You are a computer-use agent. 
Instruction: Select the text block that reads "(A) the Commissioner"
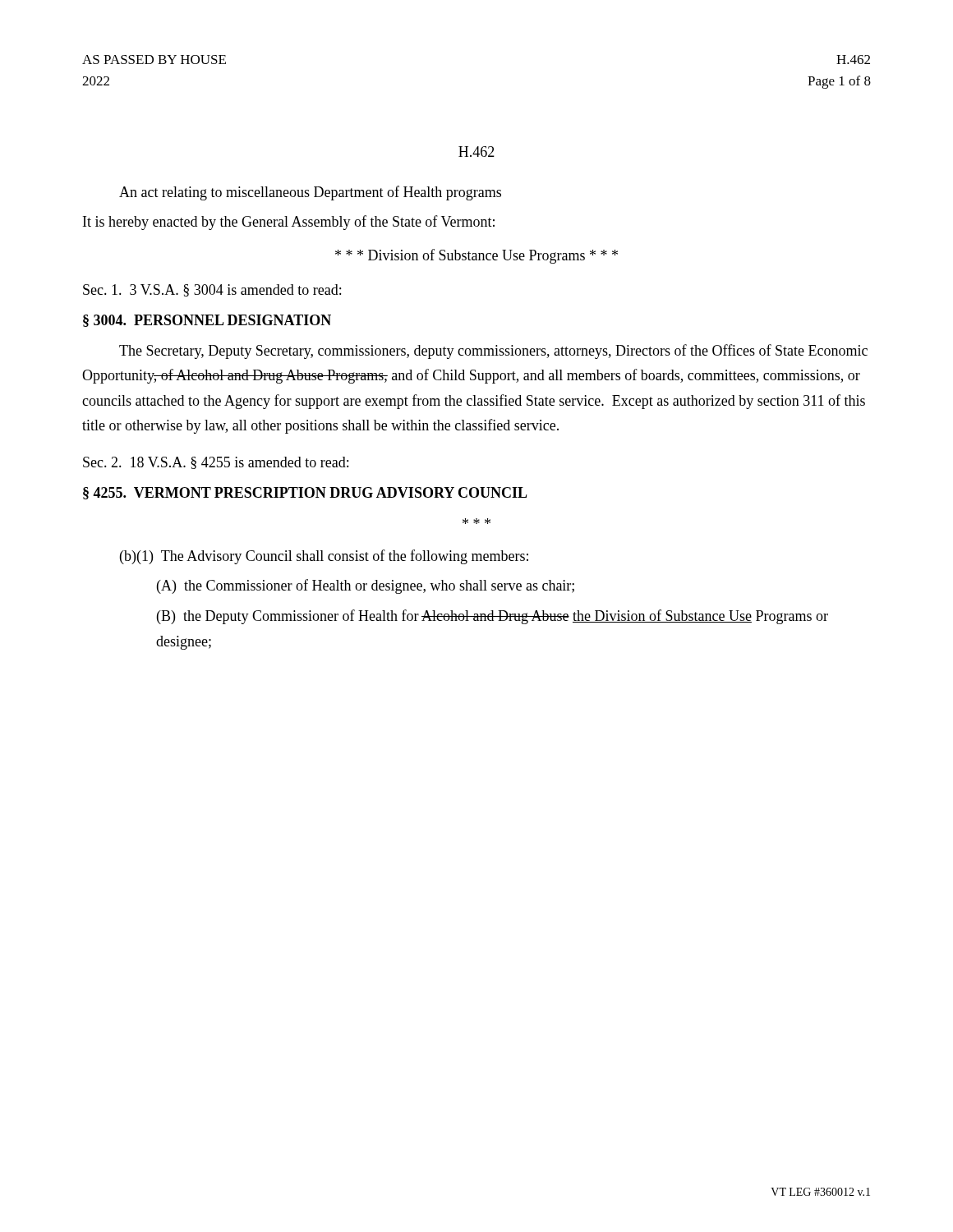[366, 586]
